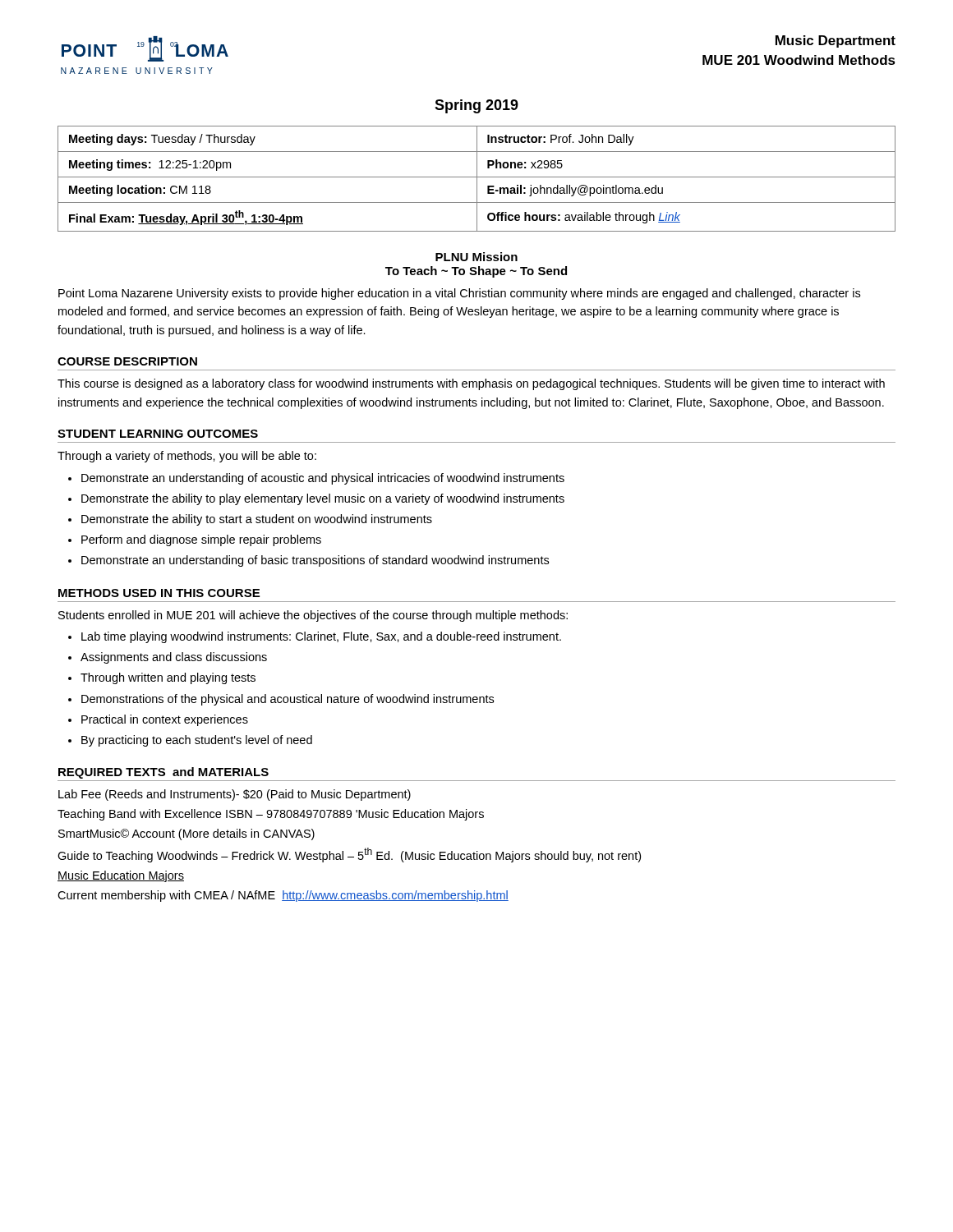Screen dimensions: 1232x953
Task: Where is the passage that starts "Lab time playing"?
Action: [321, 637]
